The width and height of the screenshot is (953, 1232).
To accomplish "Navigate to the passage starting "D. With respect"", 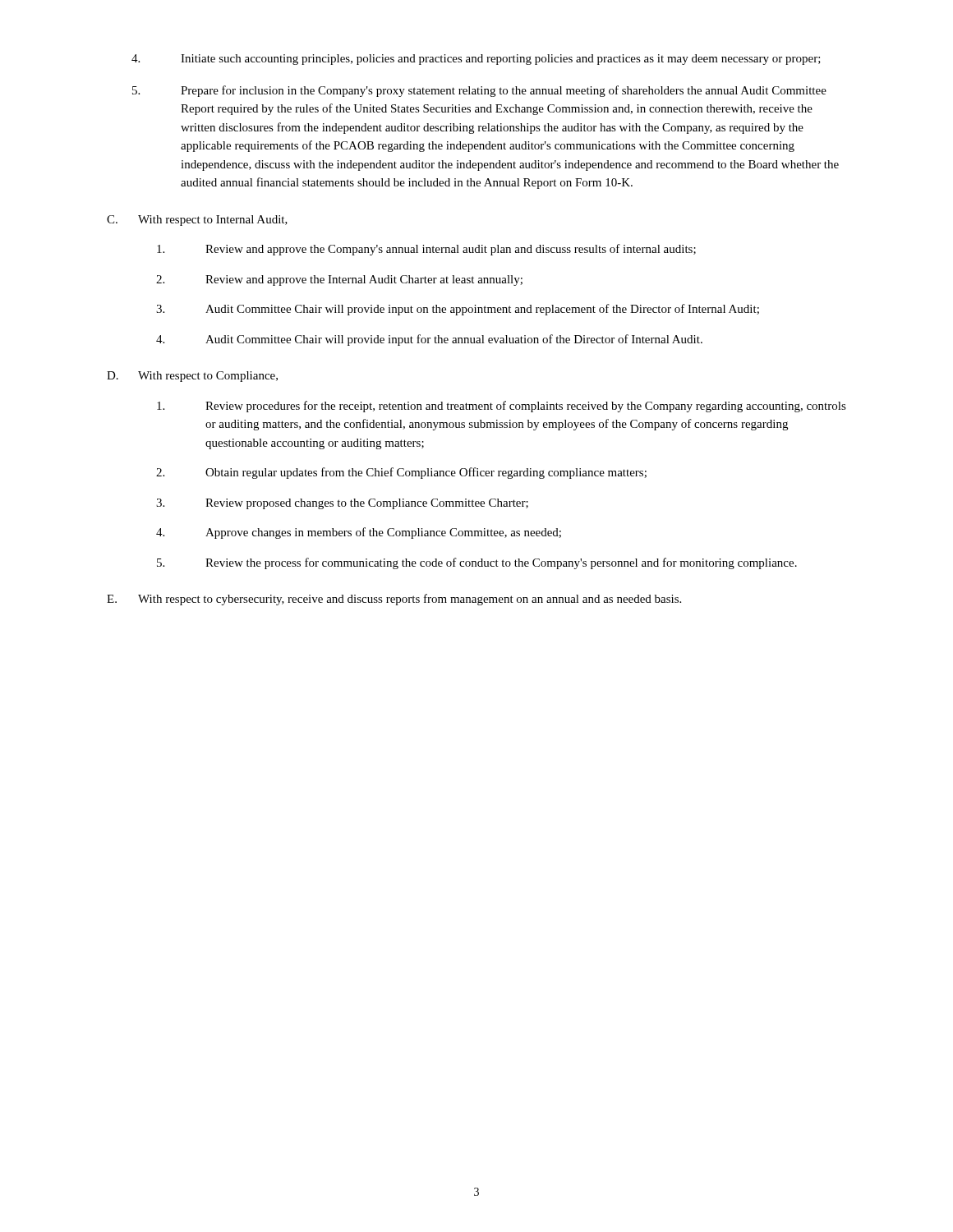I will 192,377.
